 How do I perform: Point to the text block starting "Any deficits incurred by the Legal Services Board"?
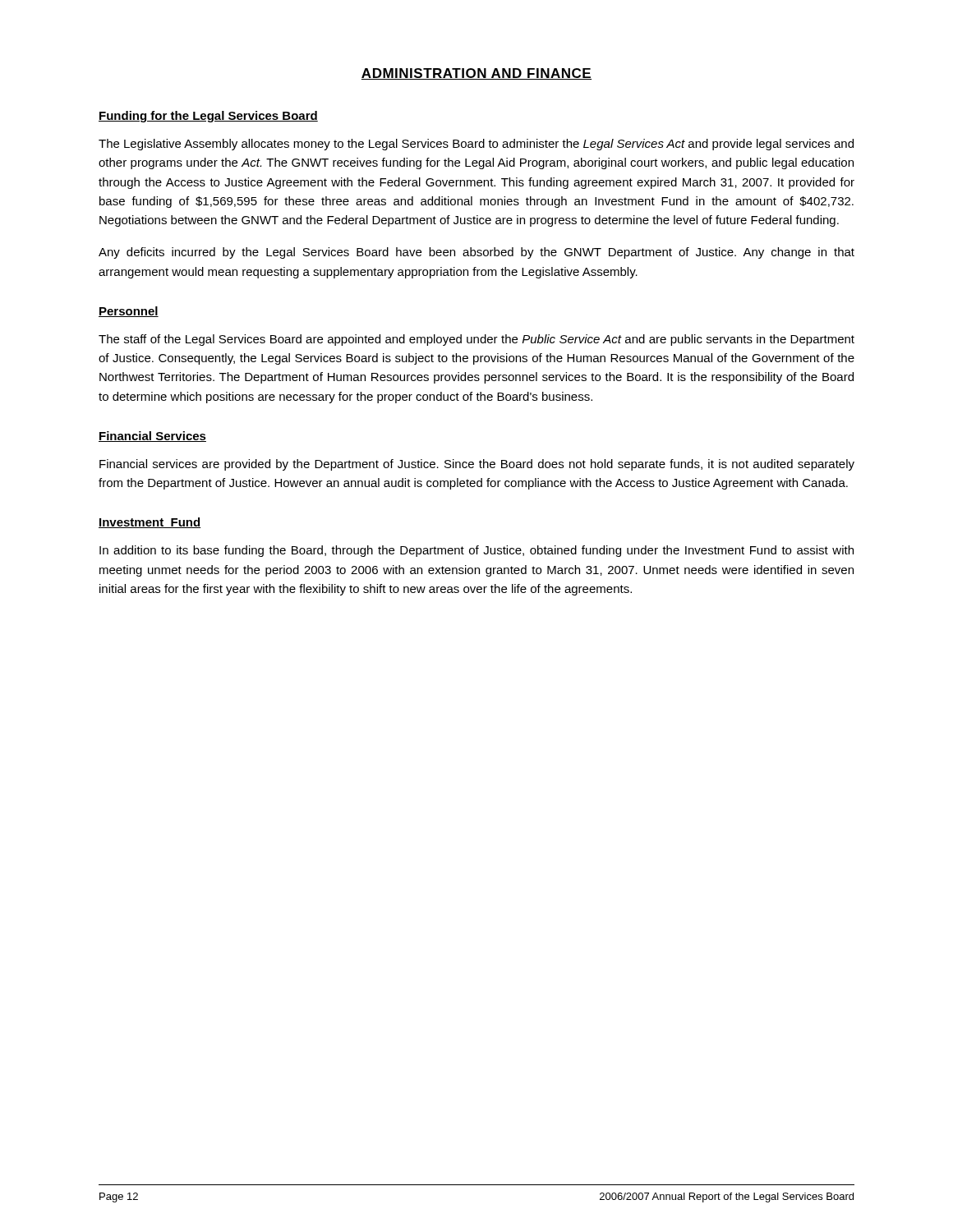[476, 261]
